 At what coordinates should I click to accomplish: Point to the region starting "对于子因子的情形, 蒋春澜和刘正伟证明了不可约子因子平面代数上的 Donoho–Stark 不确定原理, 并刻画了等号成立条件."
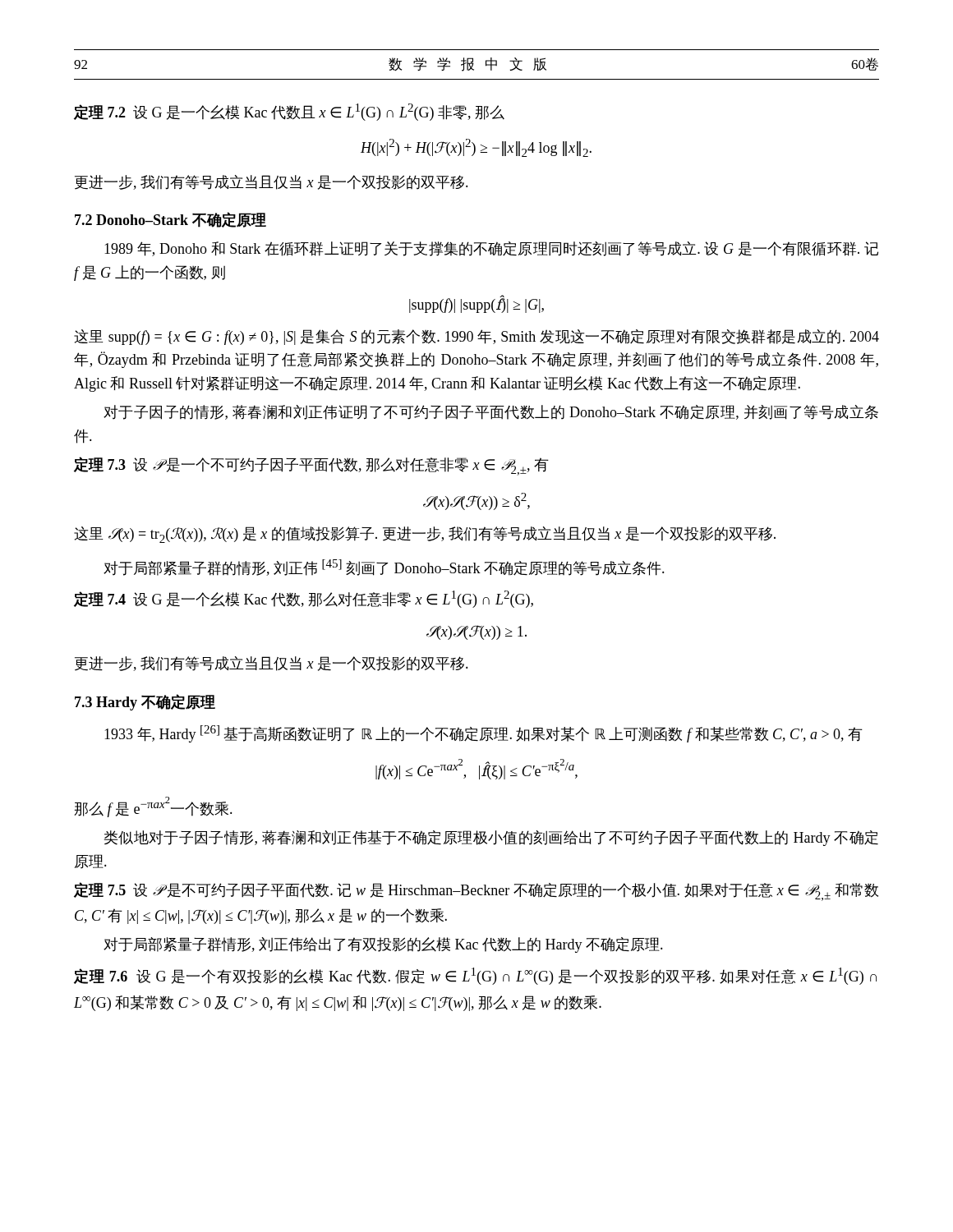[x=476, y=424]
